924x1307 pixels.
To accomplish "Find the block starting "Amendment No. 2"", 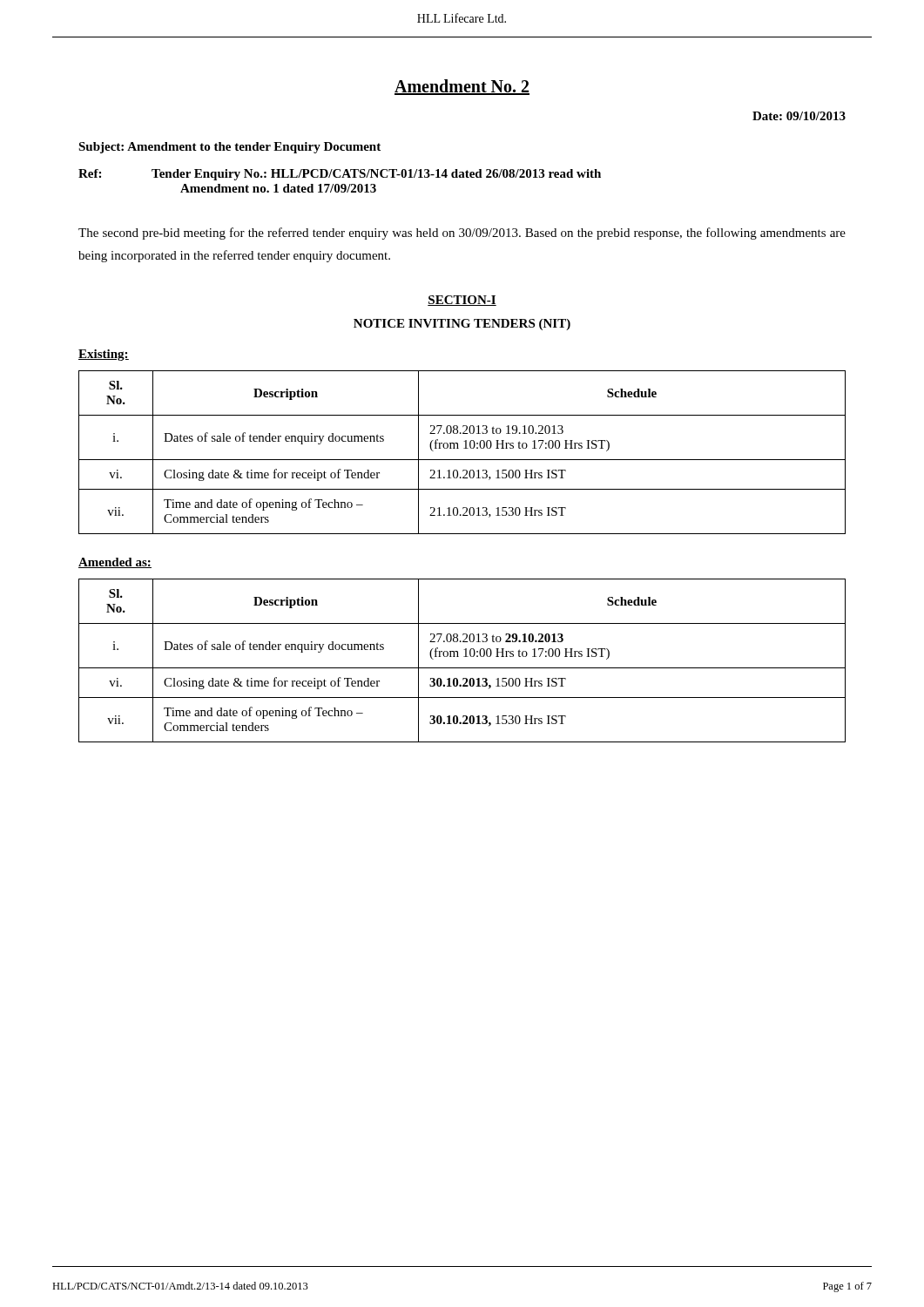I will pos(462,86).
